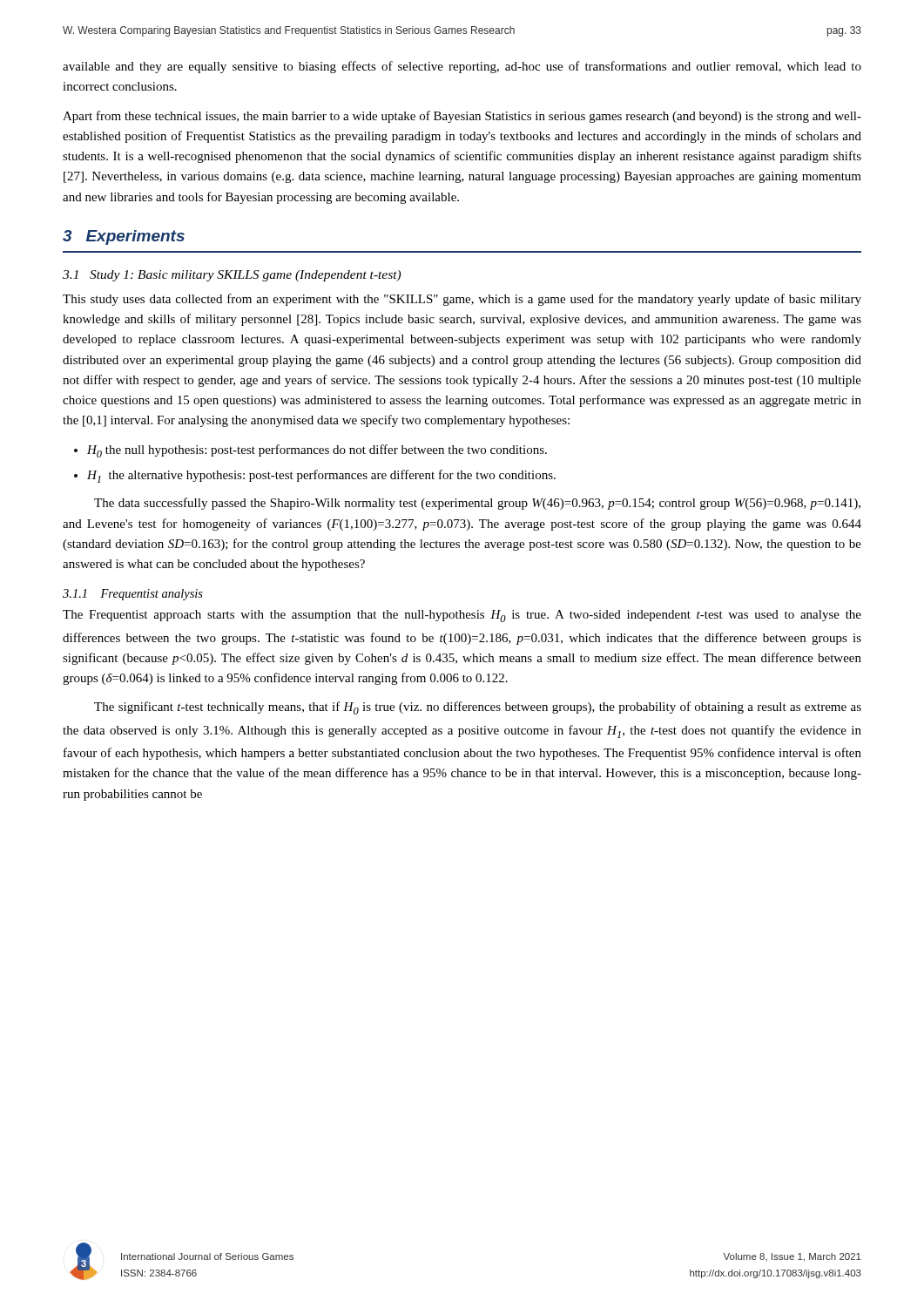
Task: Locate the text starting "3.1 Study 1: Basic military SKILLS game (Independent"
Action: click(232, 276)
